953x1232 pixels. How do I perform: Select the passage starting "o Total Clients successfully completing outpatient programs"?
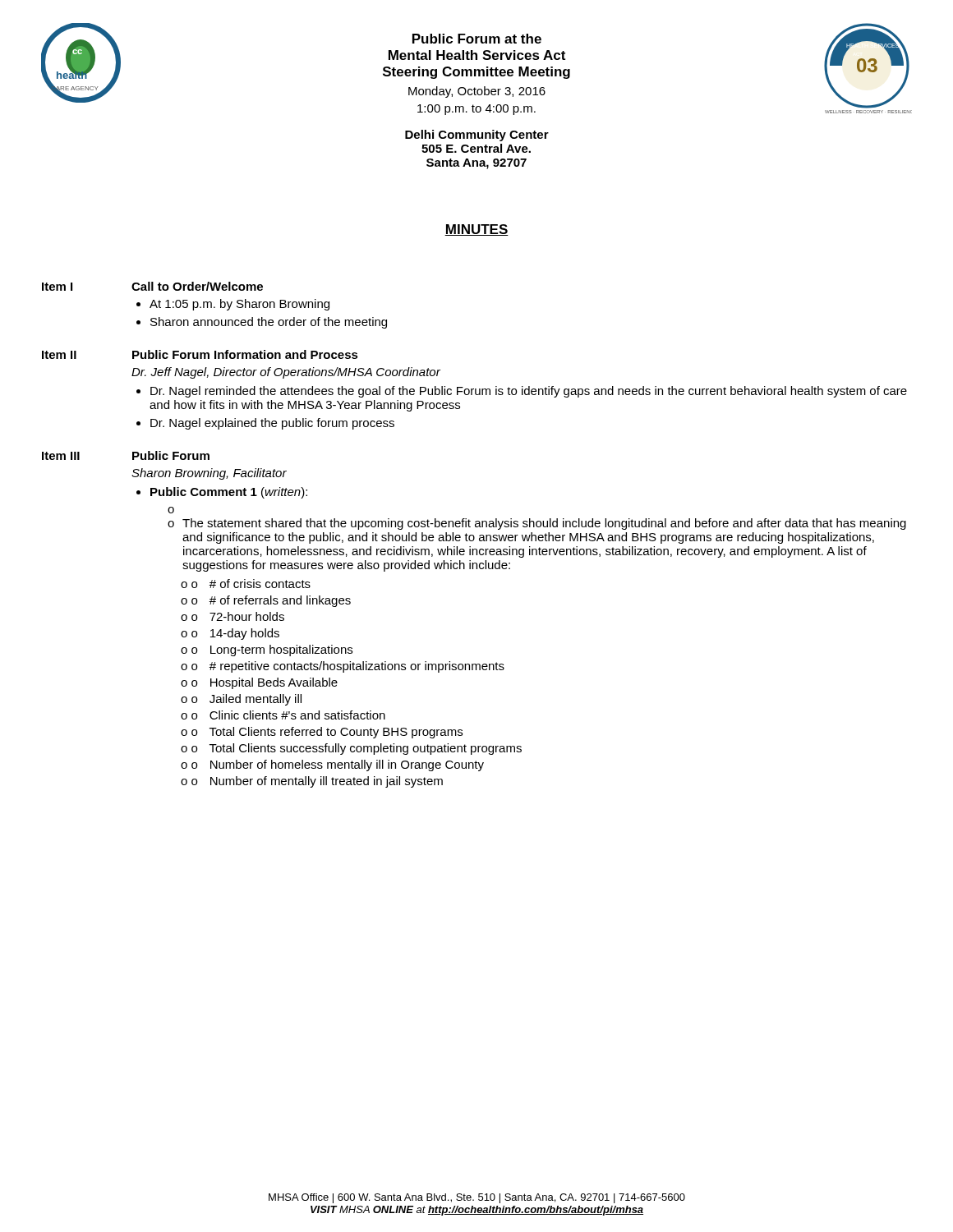[357, 748]
